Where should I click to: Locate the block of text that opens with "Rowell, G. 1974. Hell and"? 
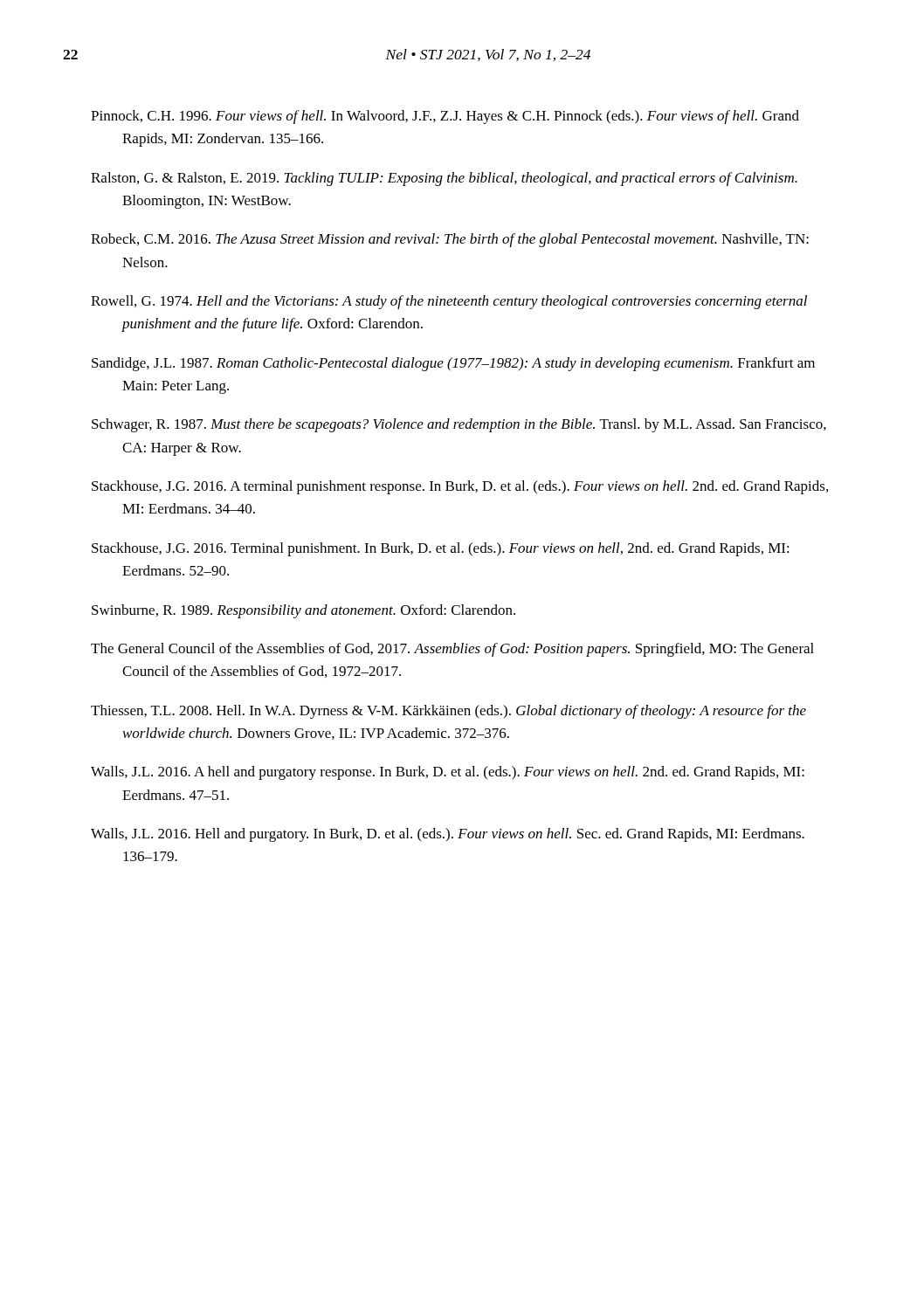coord(449,312)
